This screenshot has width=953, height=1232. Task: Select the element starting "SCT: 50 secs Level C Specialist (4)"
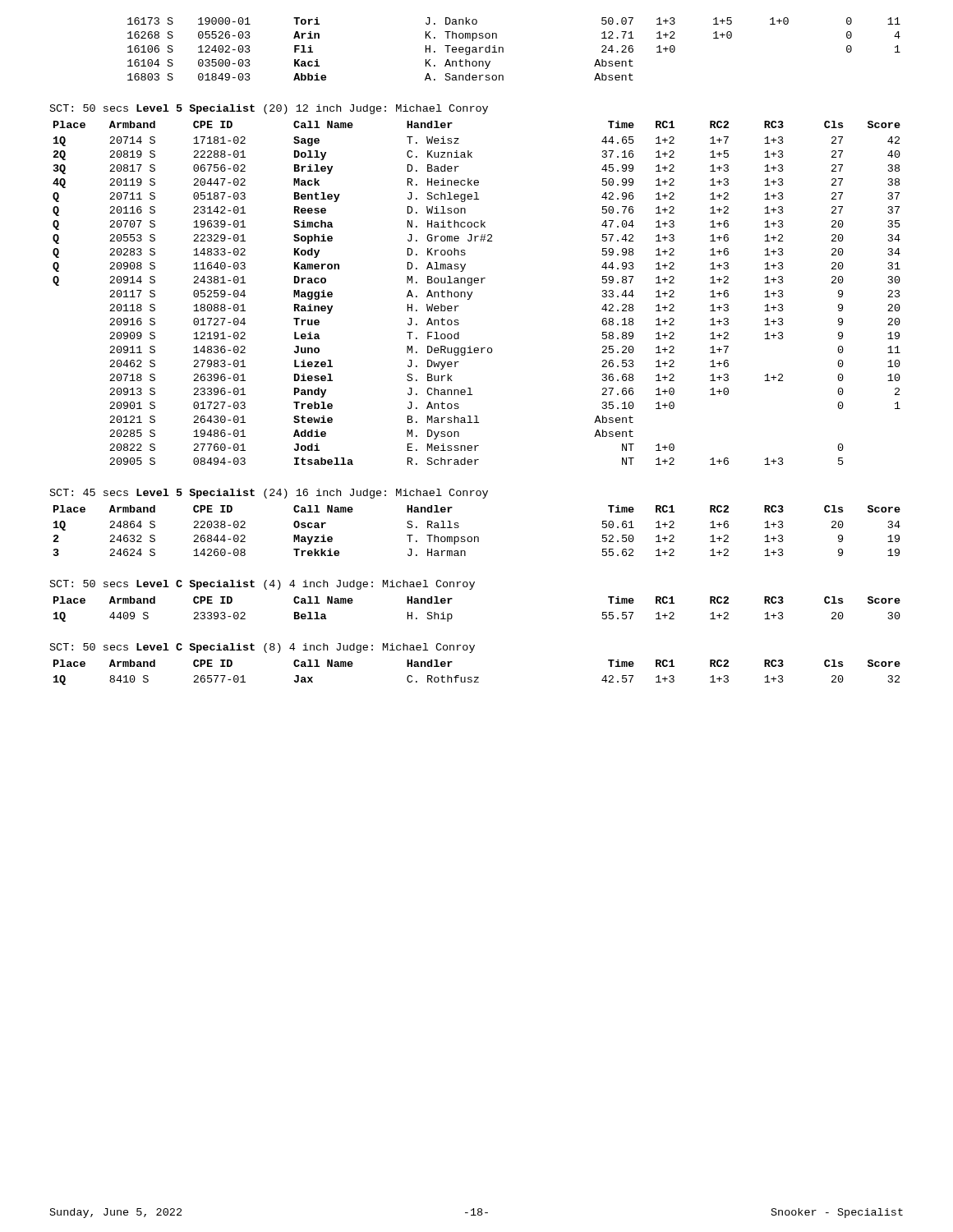[x=262, y=584]
